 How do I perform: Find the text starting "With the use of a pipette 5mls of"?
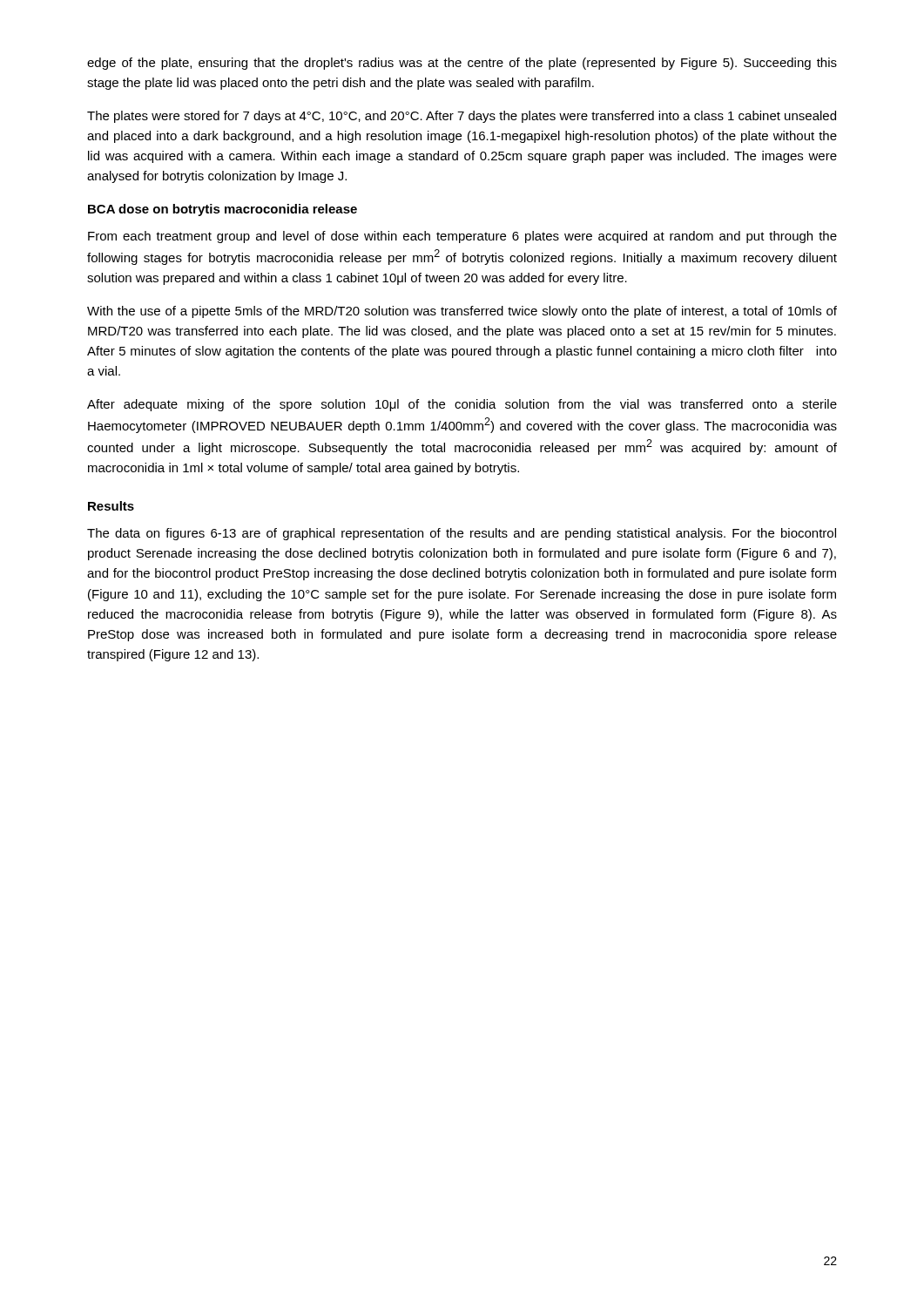tap(462, 341)
